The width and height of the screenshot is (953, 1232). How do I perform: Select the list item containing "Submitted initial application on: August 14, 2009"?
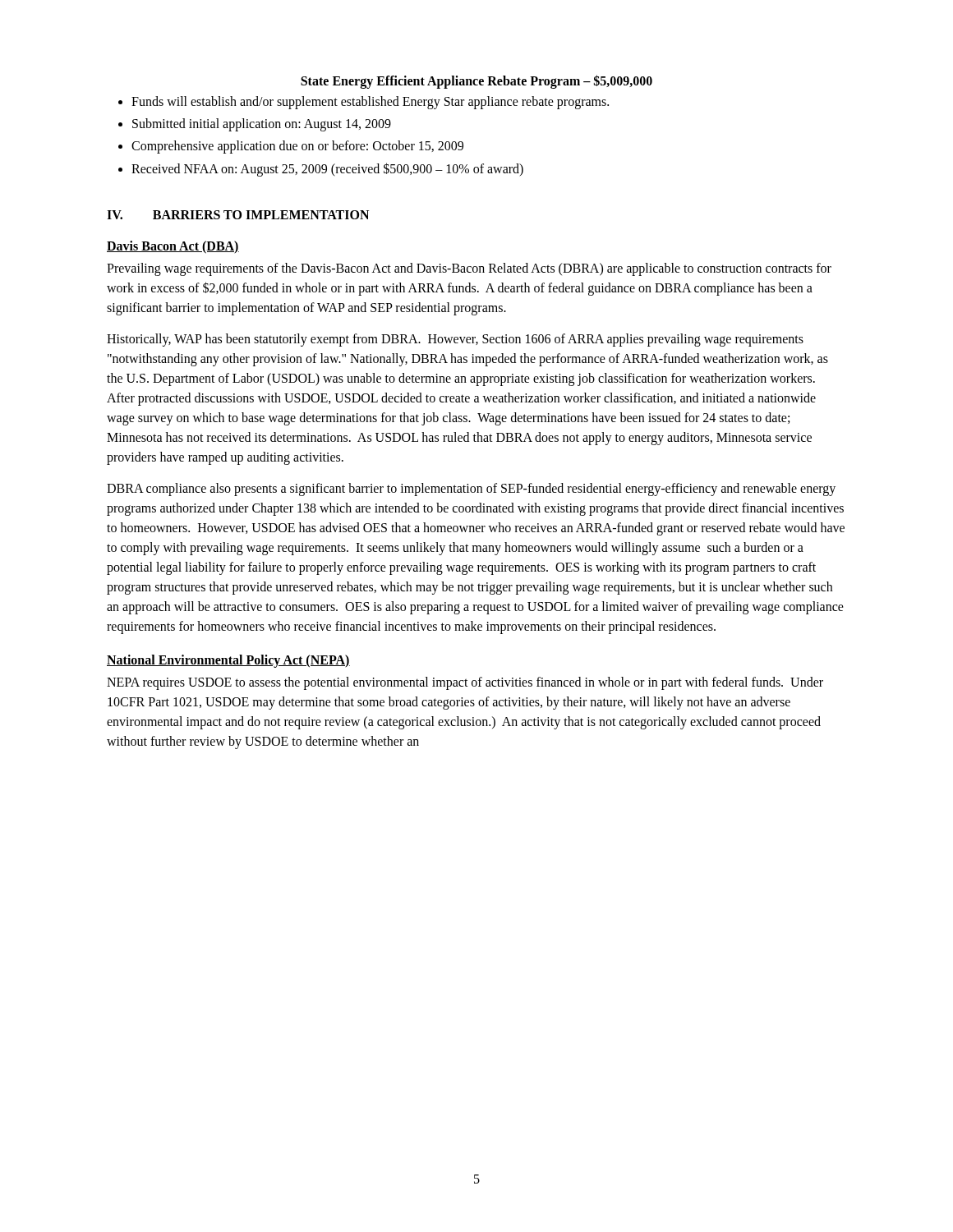pyautogui.click(x=261, y=124)
